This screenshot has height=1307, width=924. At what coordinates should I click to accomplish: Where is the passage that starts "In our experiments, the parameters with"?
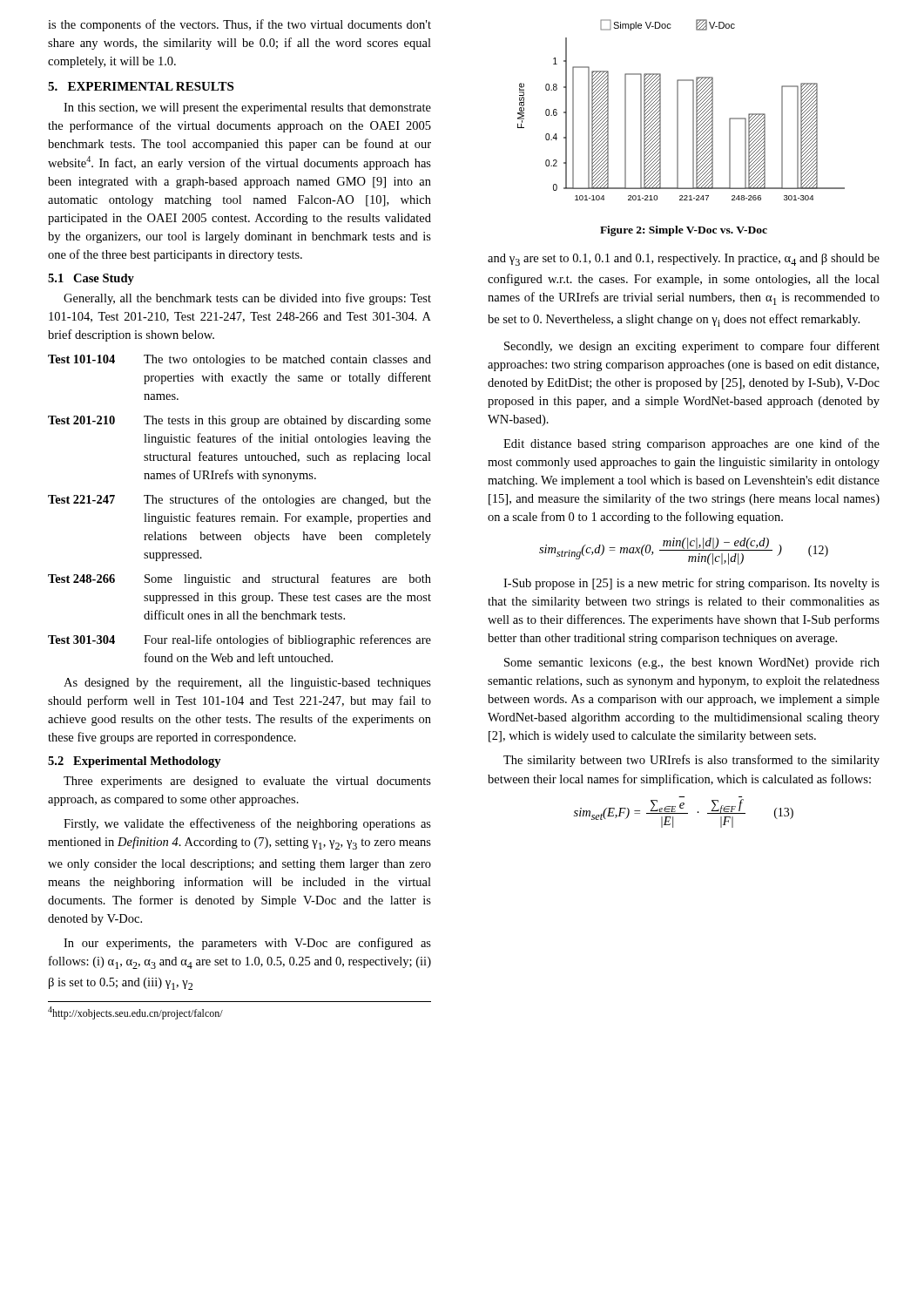click(x=239, y=964)
